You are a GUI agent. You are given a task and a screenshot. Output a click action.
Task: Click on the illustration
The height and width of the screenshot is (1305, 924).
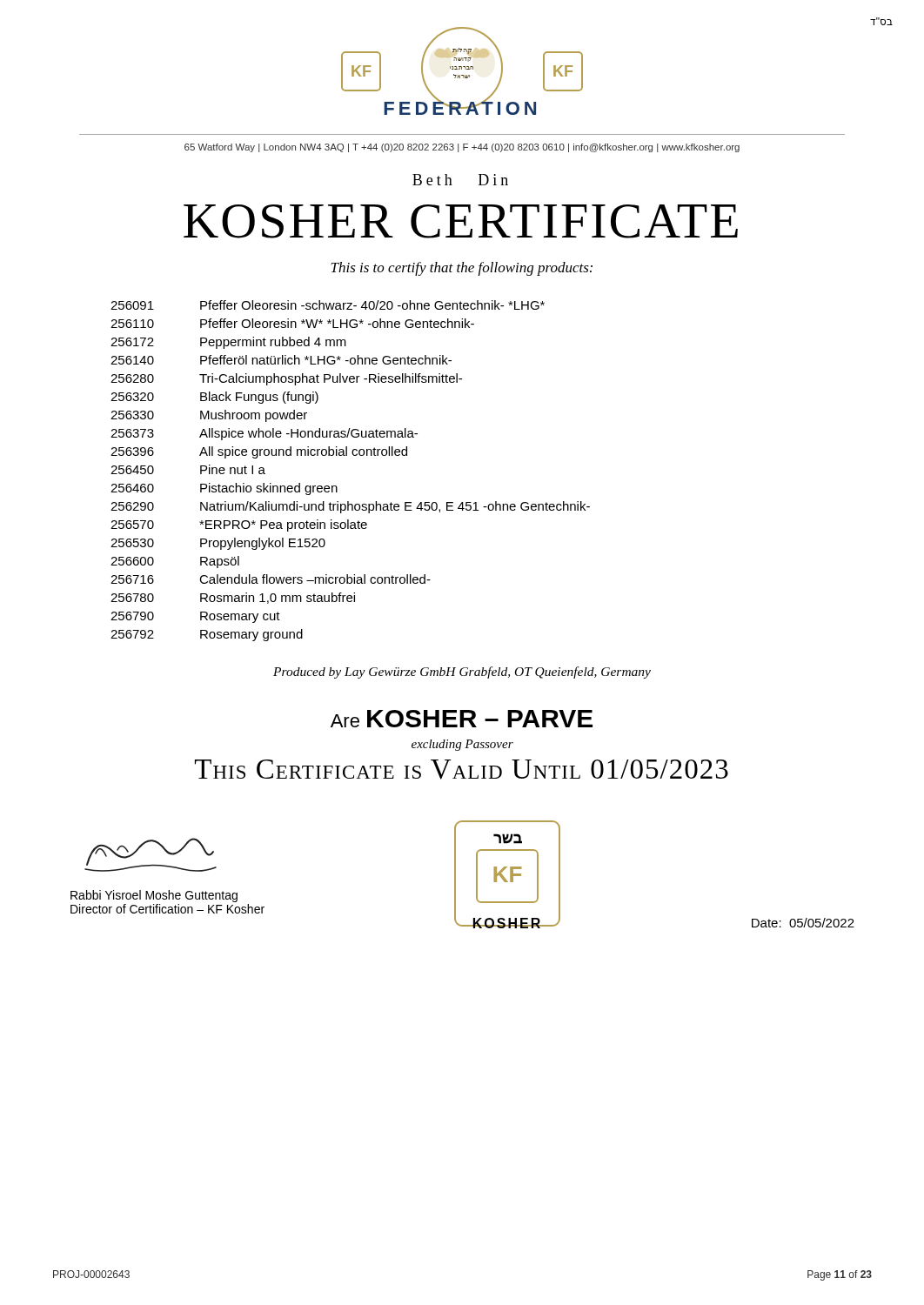coord(167,866)
